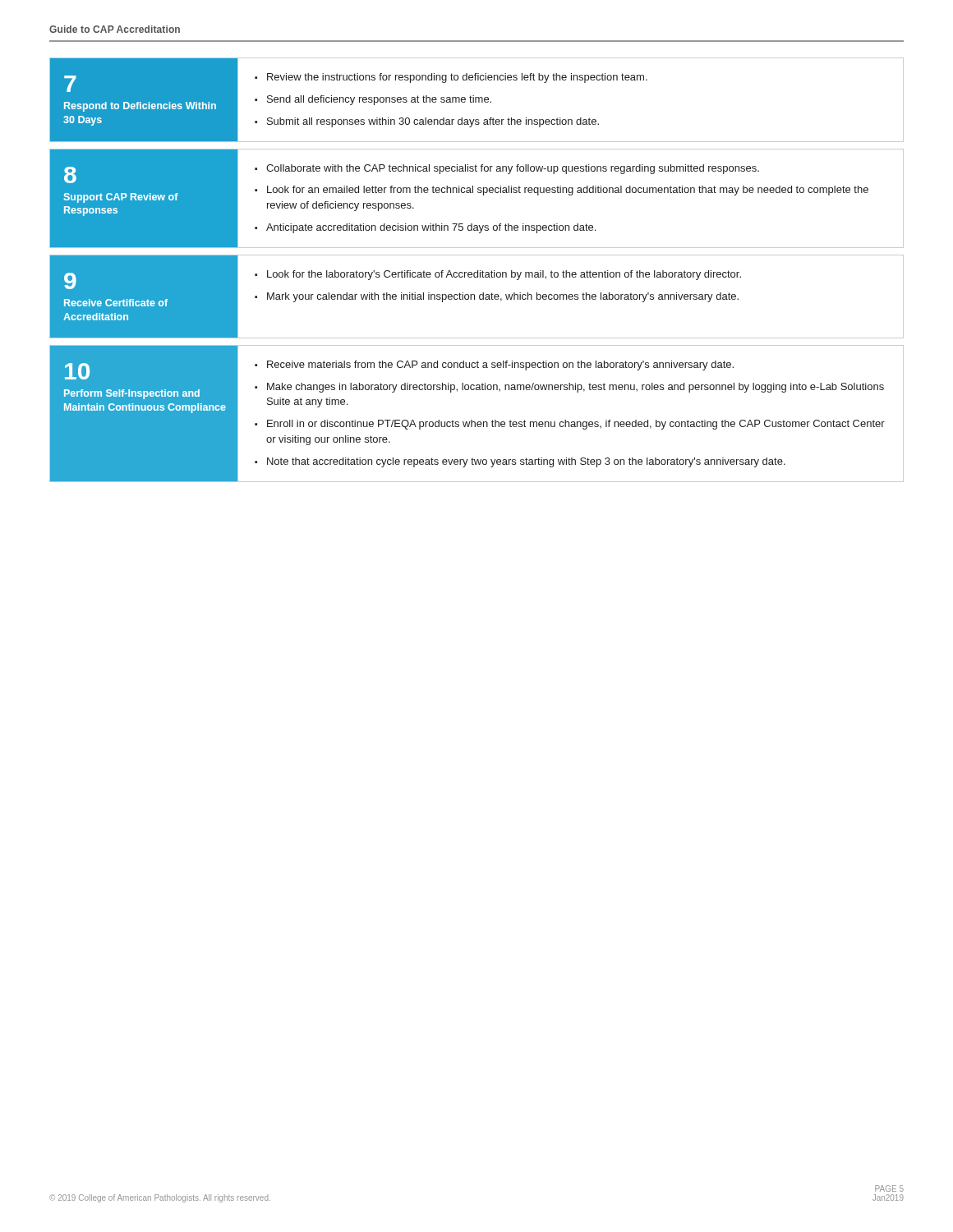This screenshot has height=1232, width=953.
Task: Find the list item that says "Submit all responses within"
Action: [x=433, y=121]
